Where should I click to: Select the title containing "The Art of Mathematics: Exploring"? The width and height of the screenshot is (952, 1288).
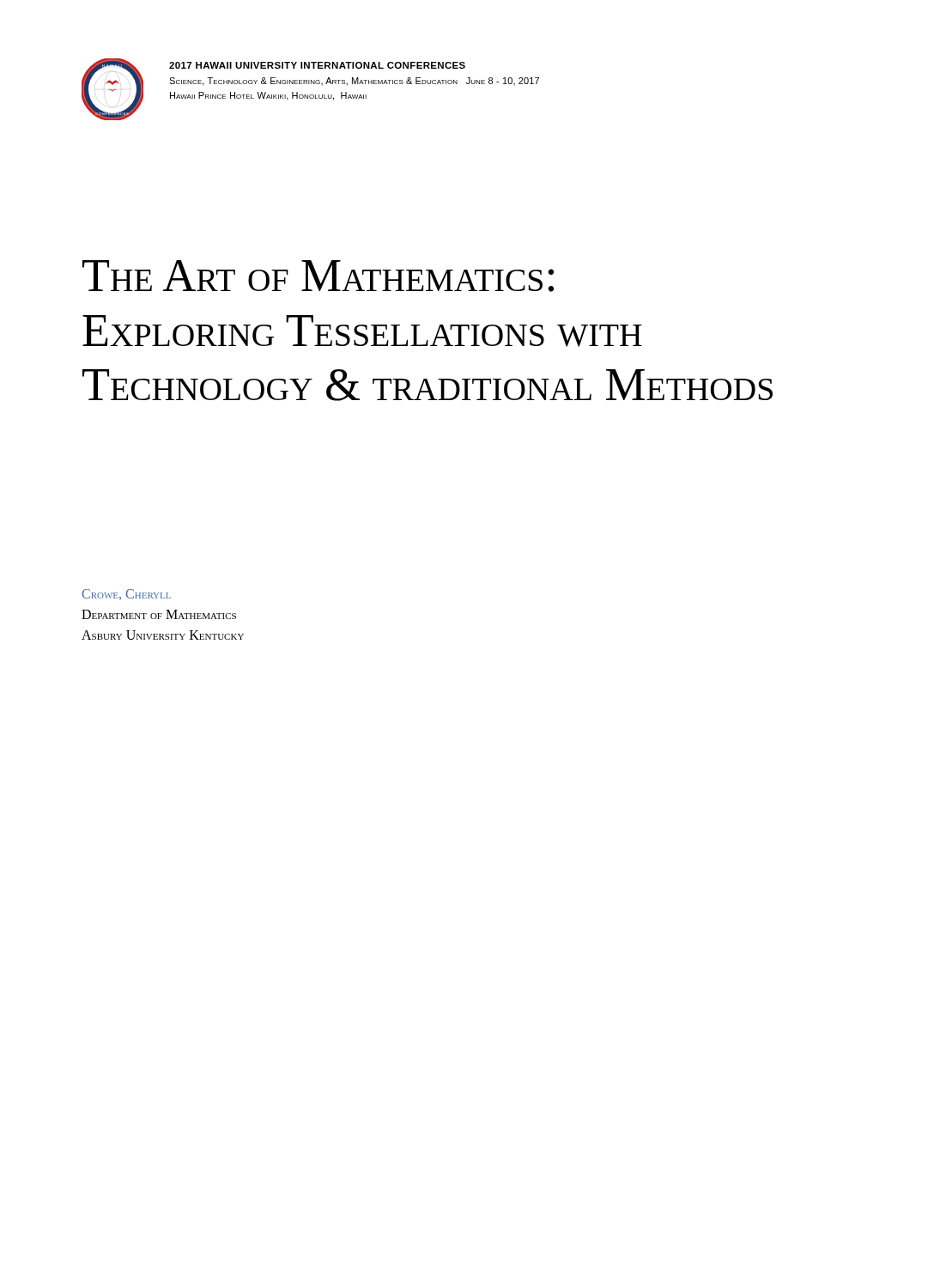click(428, 330)
